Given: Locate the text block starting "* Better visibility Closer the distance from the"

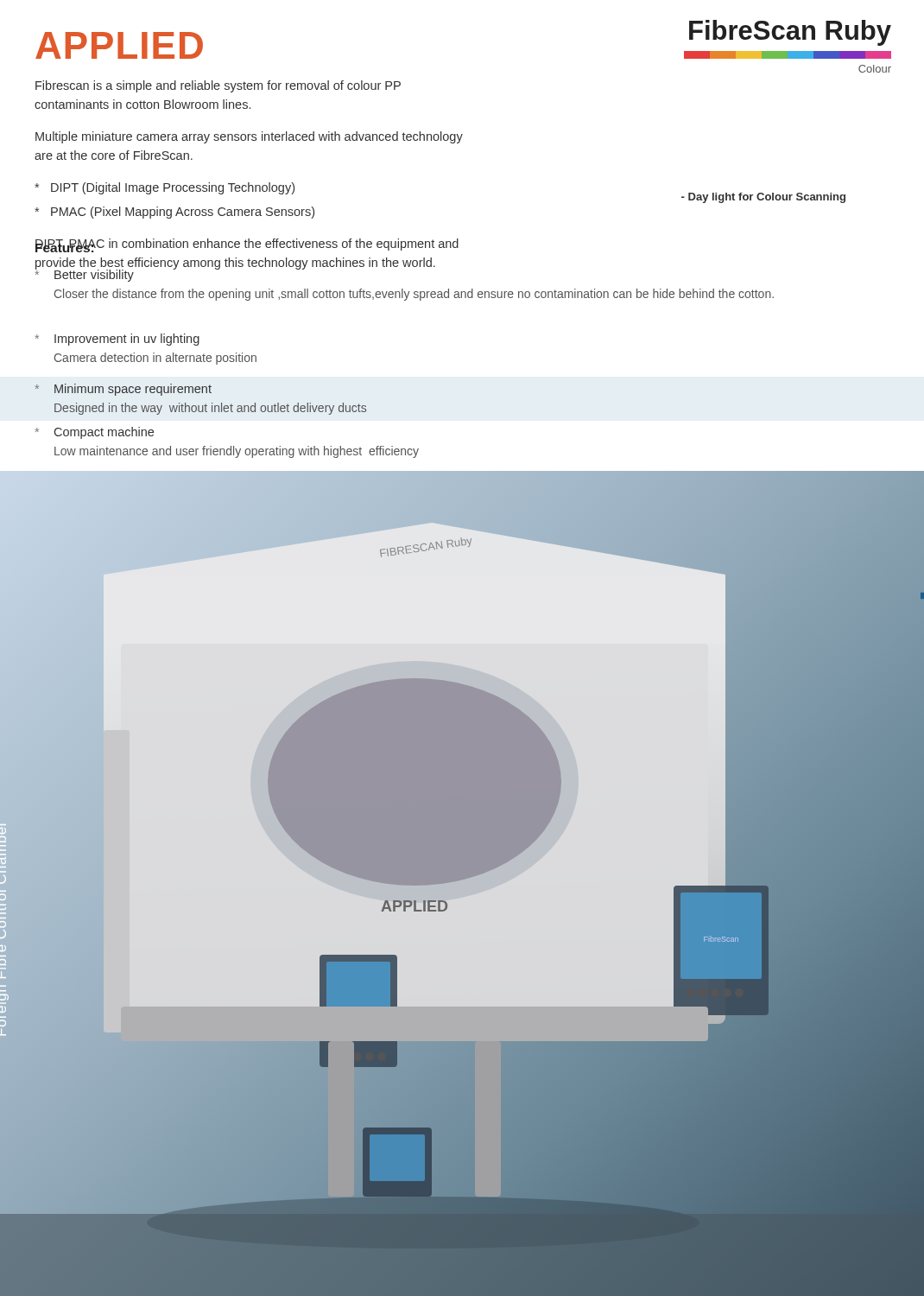Looking at the screenshot, I should (x=405, y=285).
